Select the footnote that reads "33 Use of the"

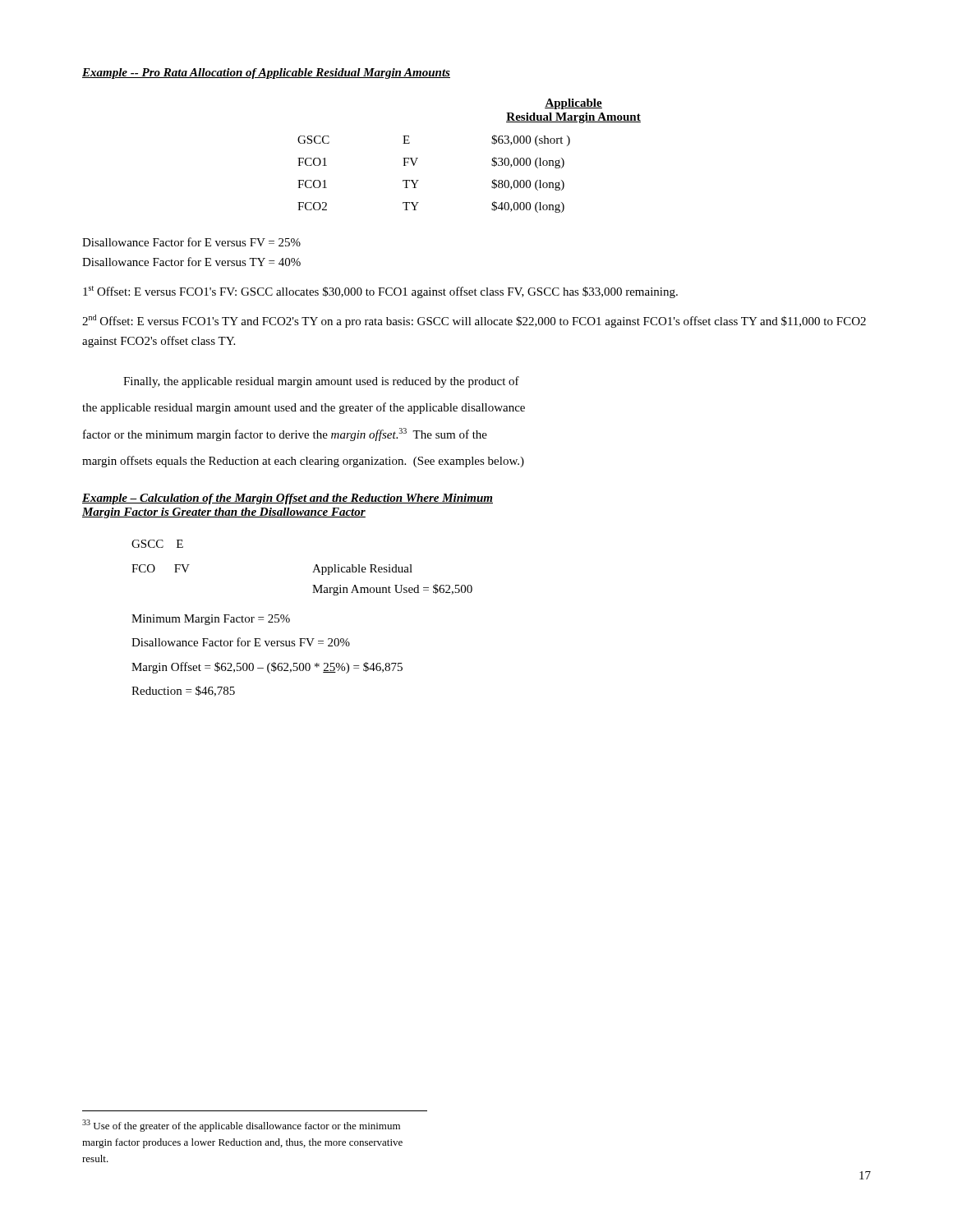[x=242, y=1141]
